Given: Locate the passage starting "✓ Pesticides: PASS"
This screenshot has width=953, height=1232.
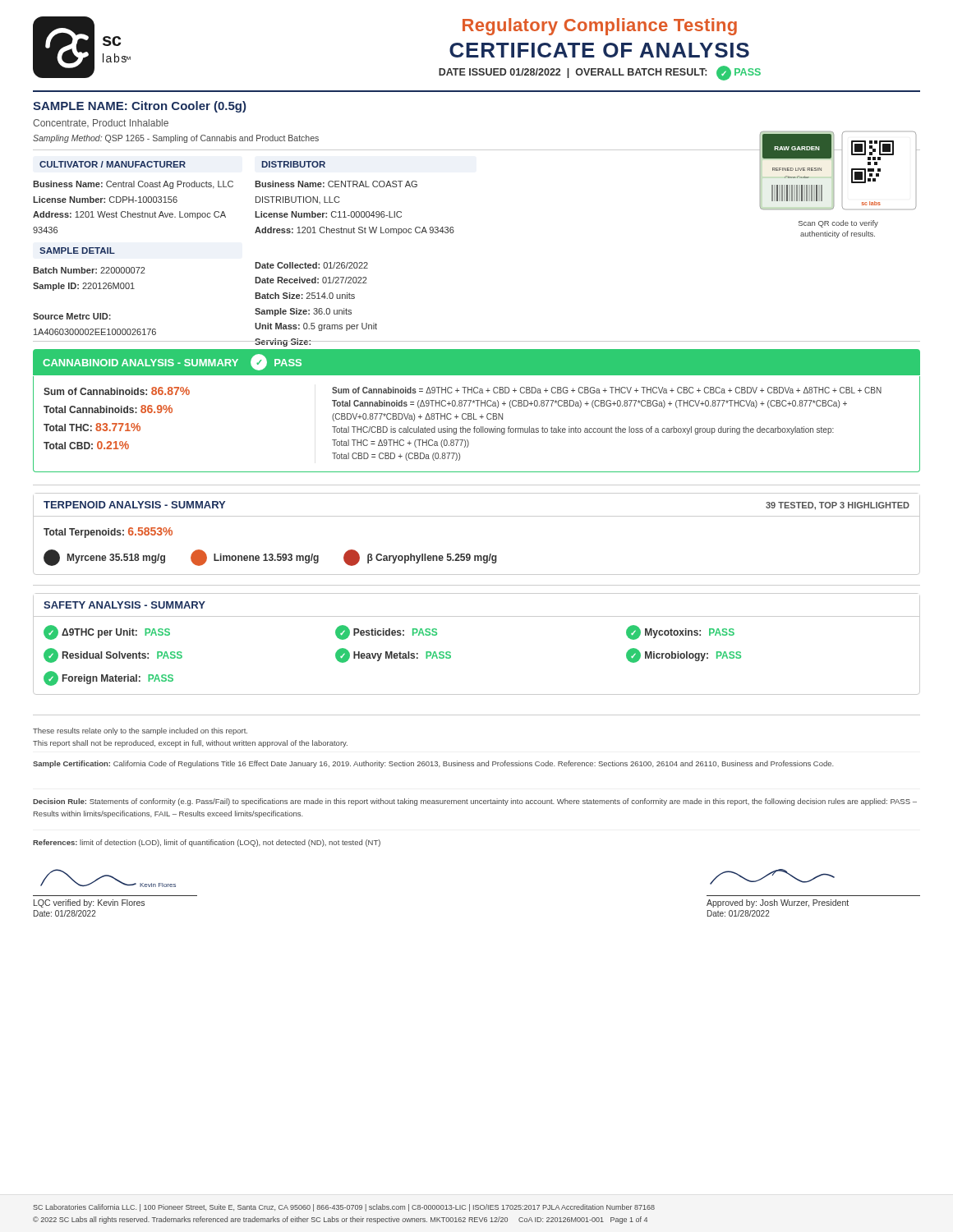Looking at the screenshot, I should pyautogui.click(x=386, y=632).
